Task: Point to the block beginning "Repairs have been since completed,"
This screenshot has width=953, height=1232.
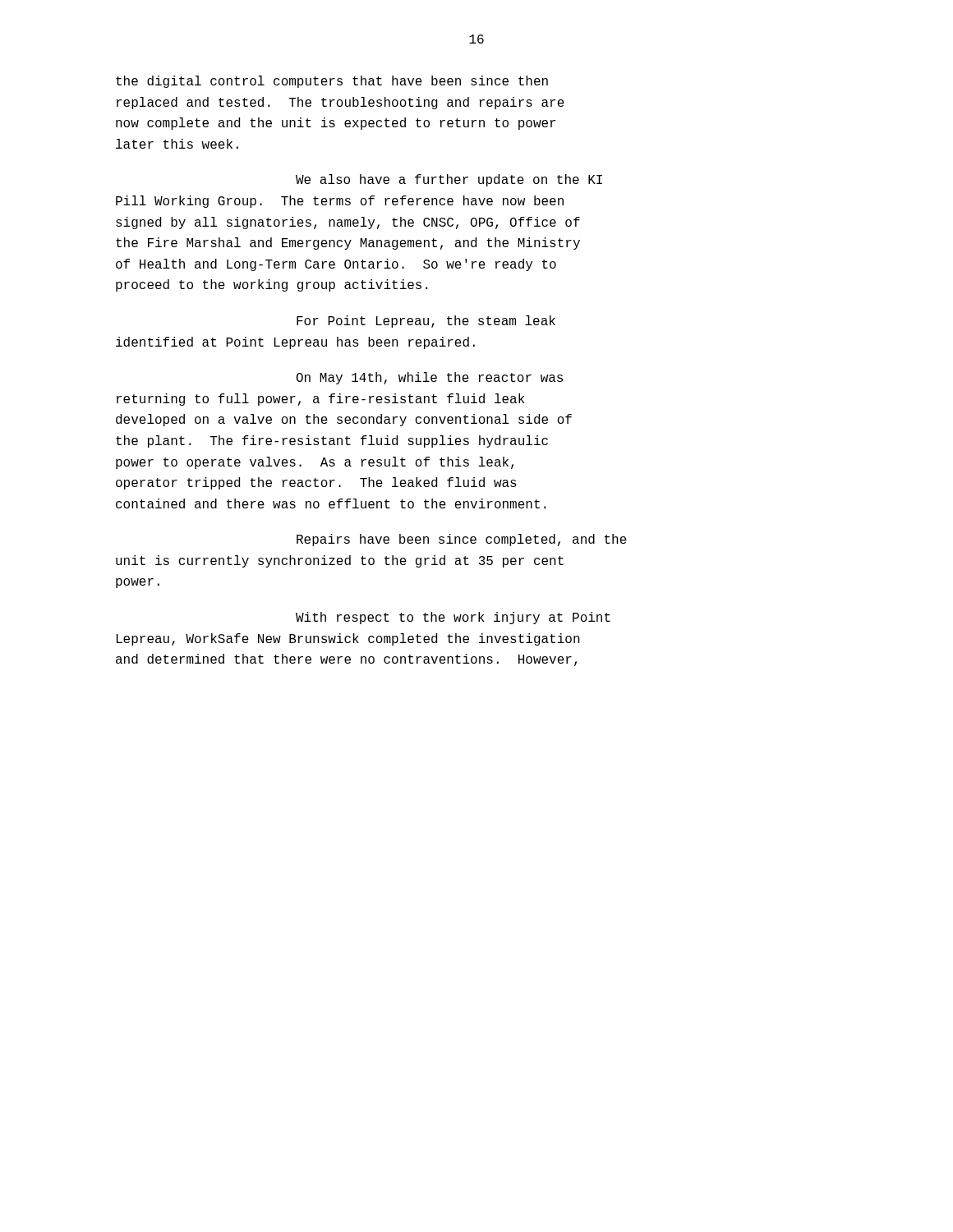Action: 476,562
